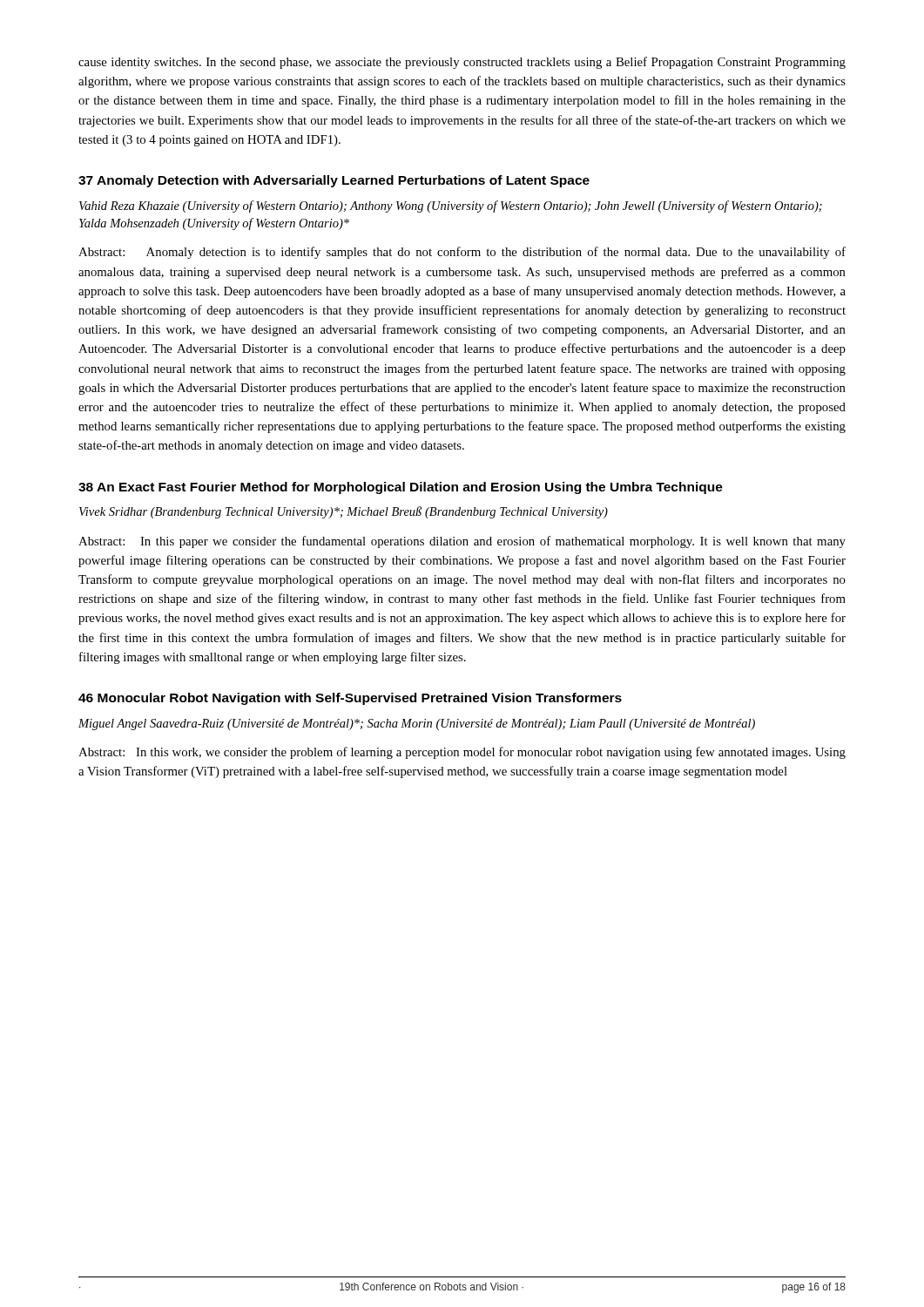Click on the region starting "38 An Exact"
The height and width of the screenshot is (1307, 924).
401,486
